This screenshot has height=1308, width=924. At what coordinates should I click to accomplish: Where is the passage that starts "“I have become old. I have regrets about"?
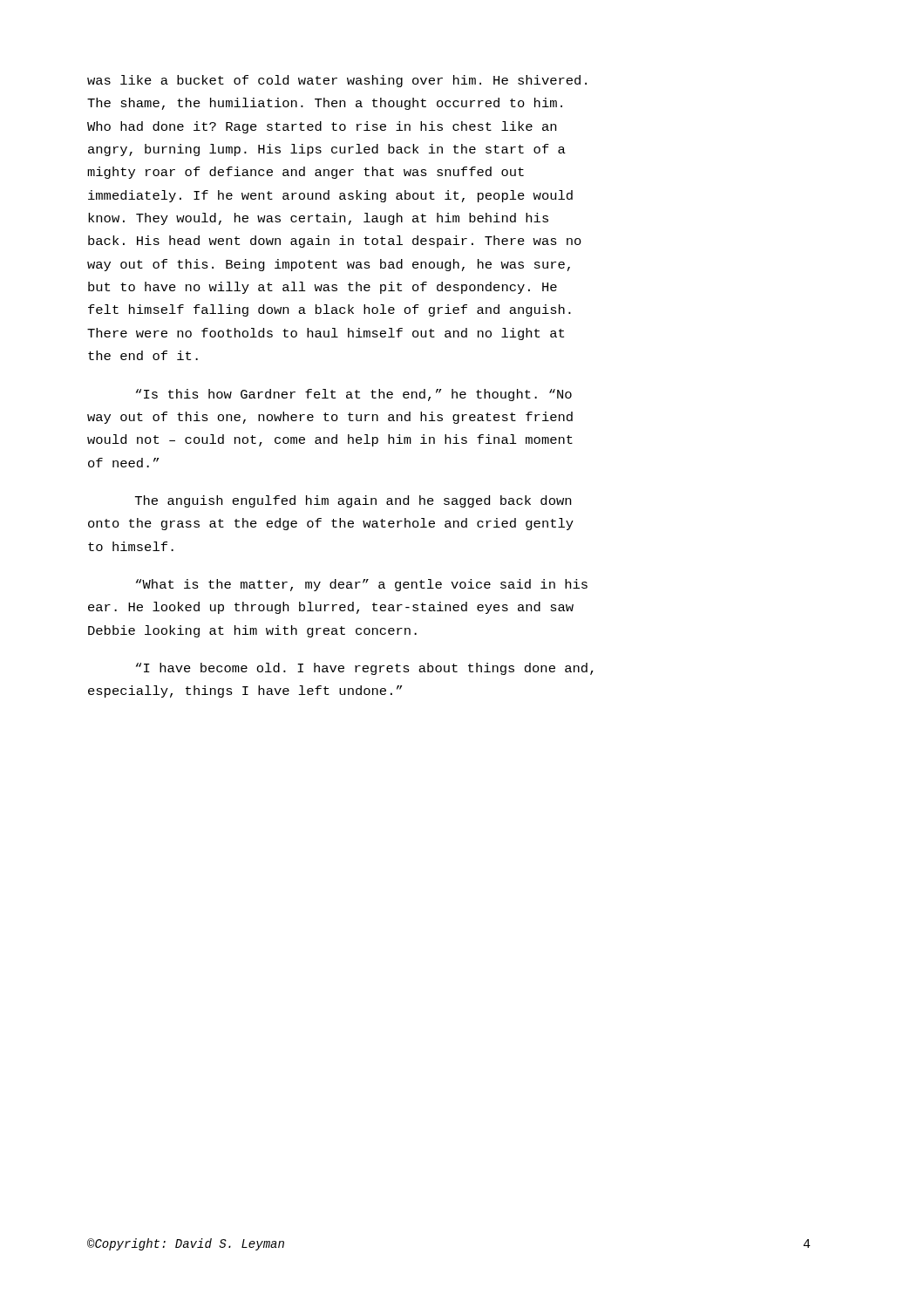click(449, 681)
